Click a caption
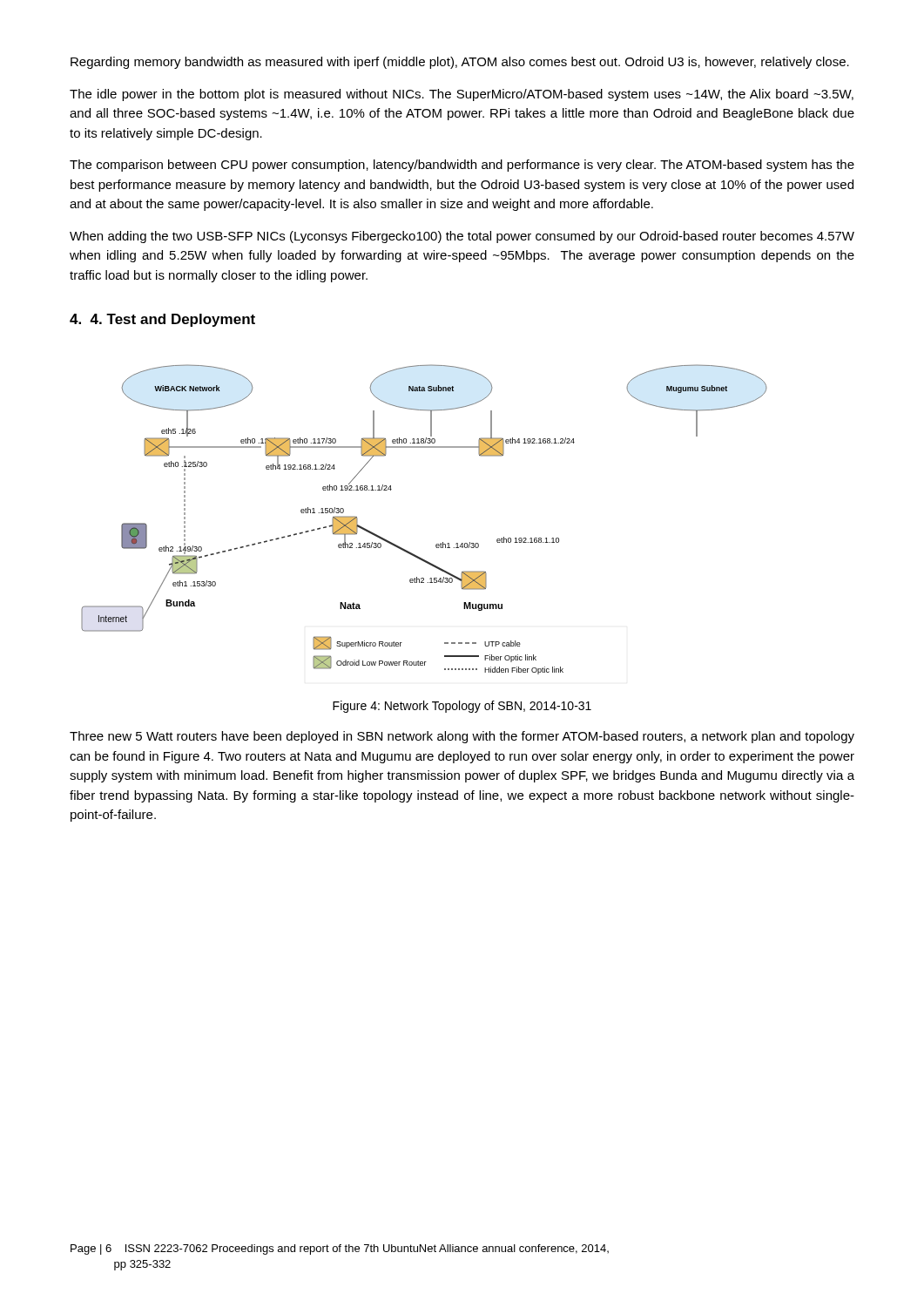Image resolution: width=924 pixels, height=1307 pixels. coord(462,706)
